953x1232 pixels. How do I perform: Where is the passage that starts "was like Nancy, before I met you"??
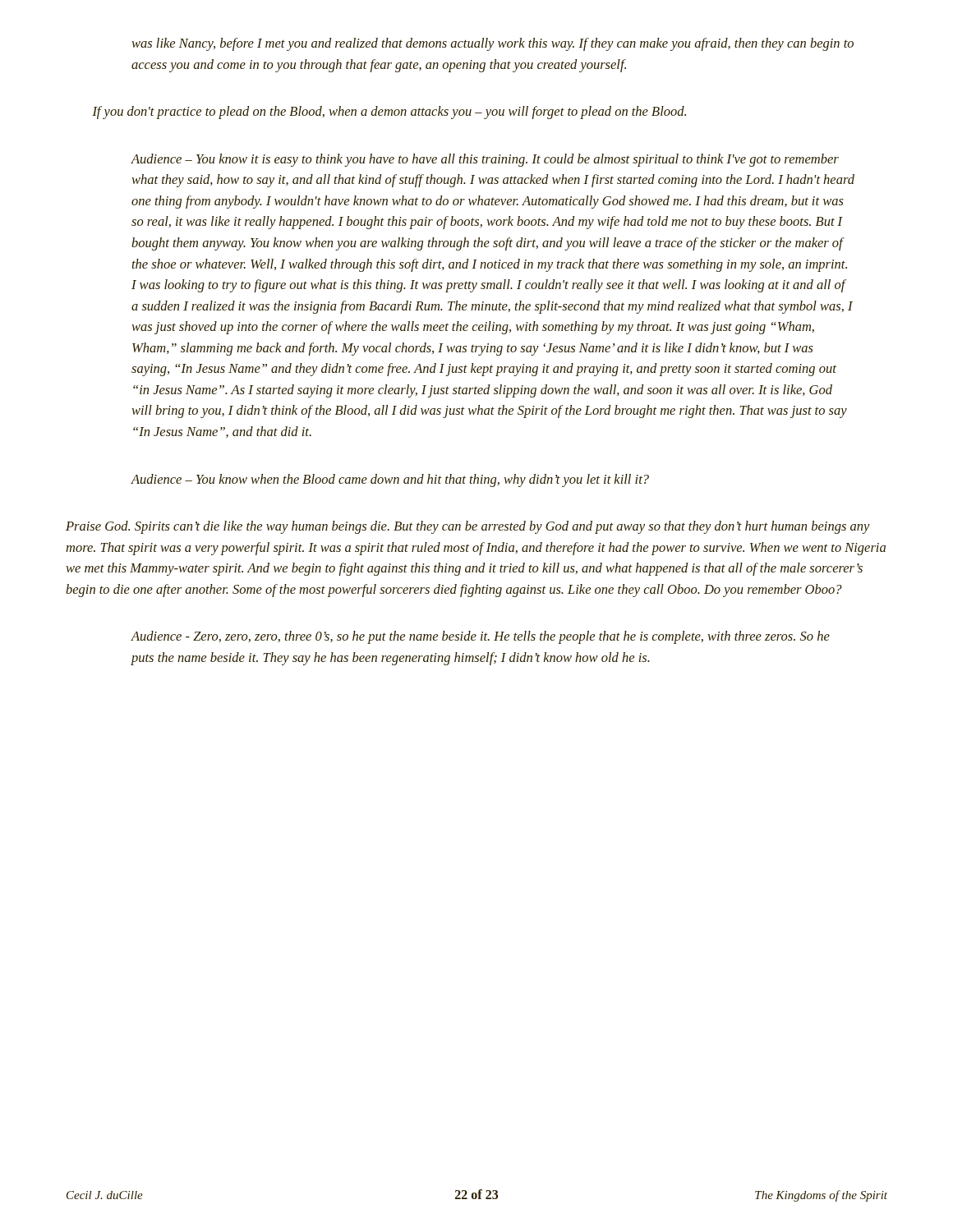pyautogui.click(x=493, y=54)
